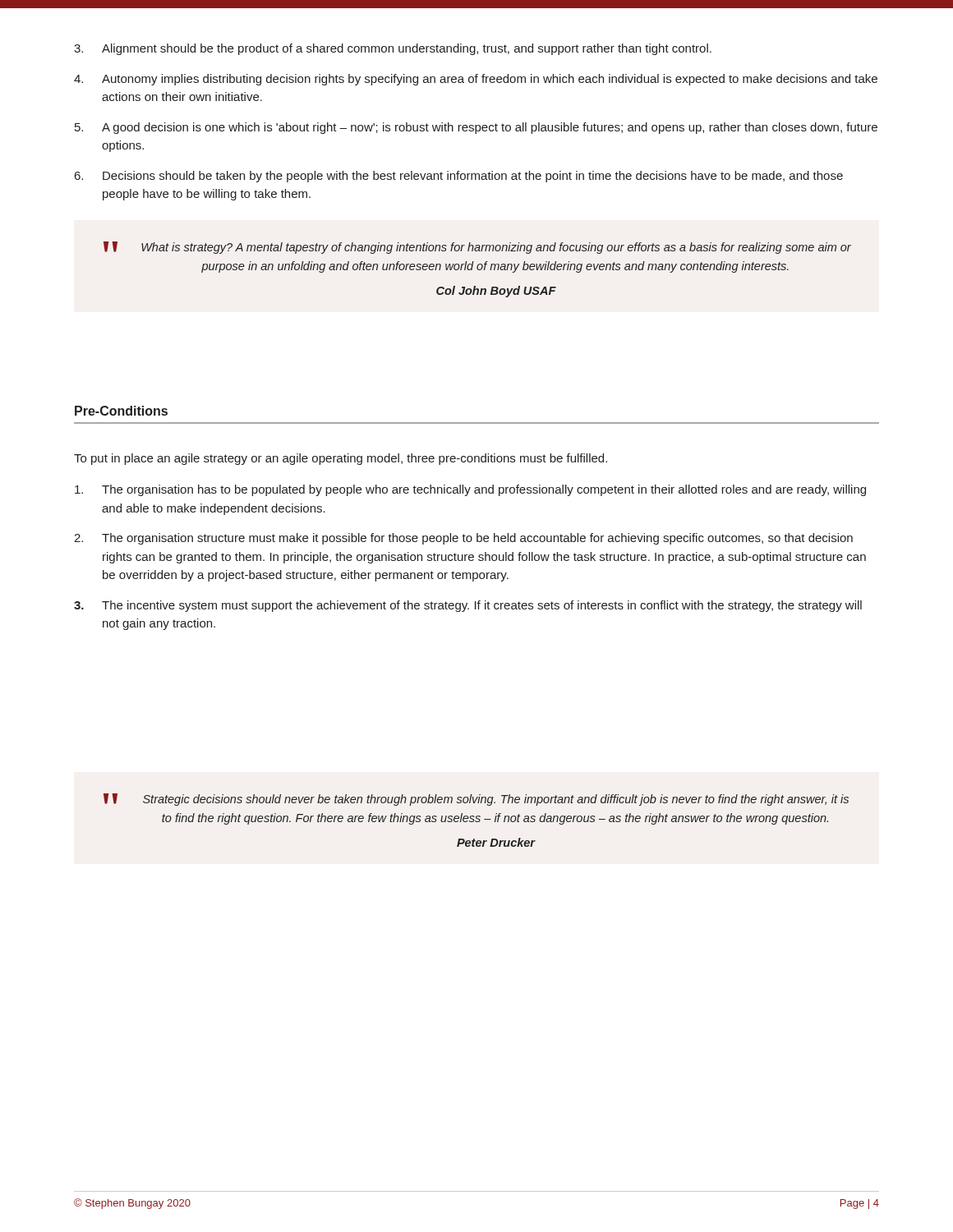The image size is (953, 1232).
Task: Locate the list item with the text "6. Decisions should be taken by"
Action: (x=476, y=185)
